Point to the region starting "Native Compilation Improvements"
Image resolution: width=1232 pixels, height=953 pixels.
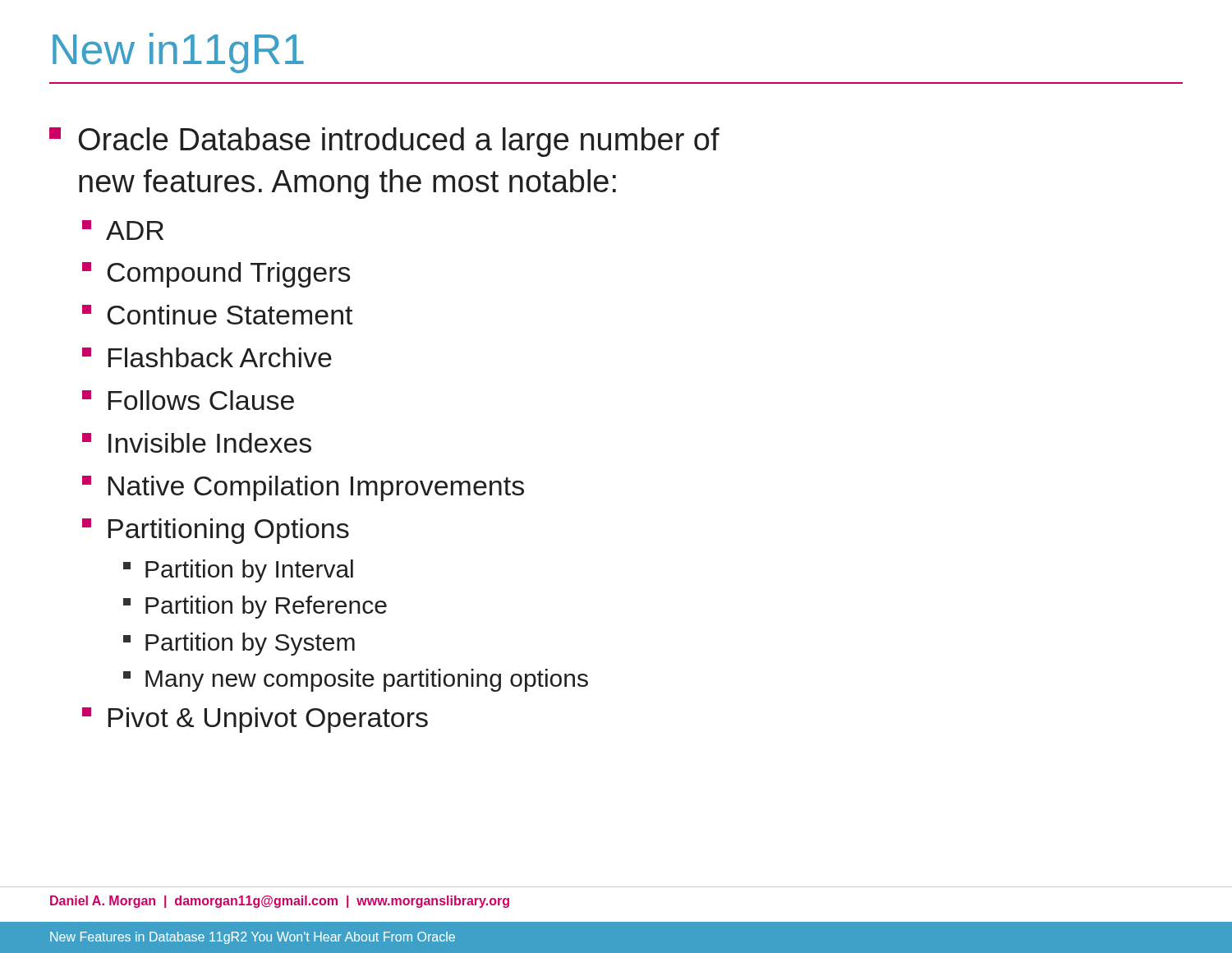pyautogui.click(x=304, y=486)
